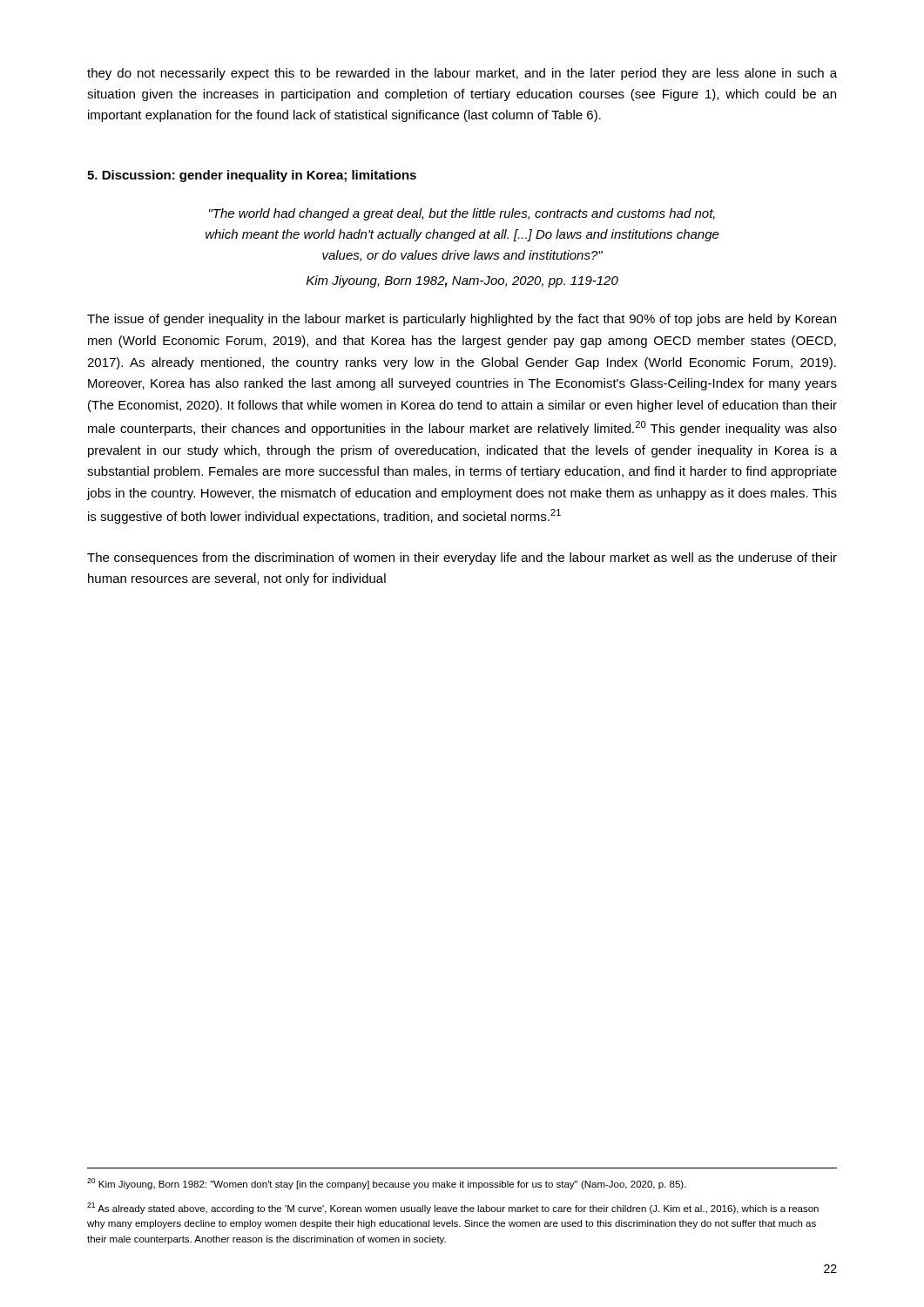
Task: Locate the text "5. Discussion: gender inequality in Korea; limitations"
Action: tap(252, 175)
